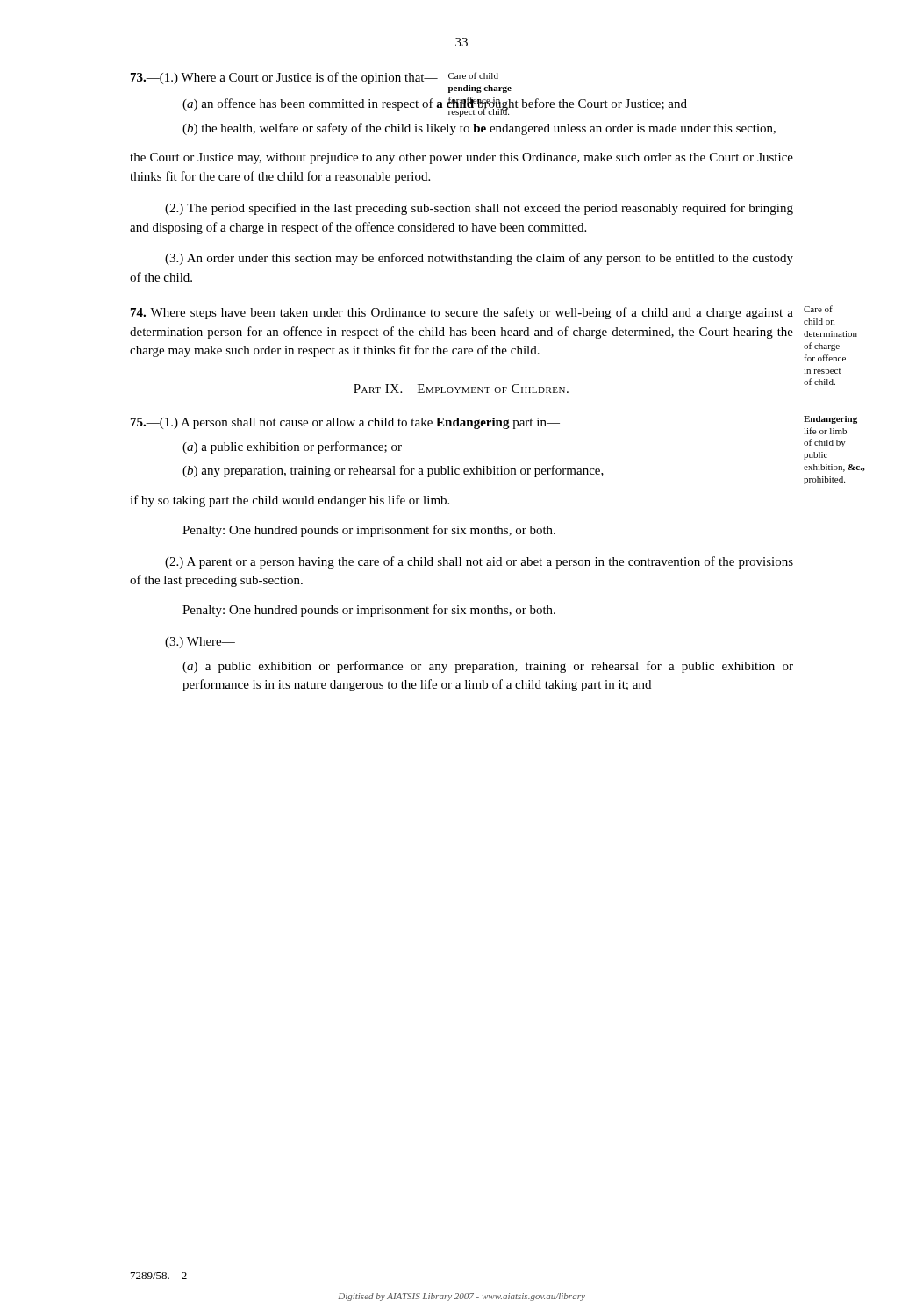Click on the section header that says "Part IX.—Employment of Children."
Viewport: 923px width, 1316px height.
(462, 389)
